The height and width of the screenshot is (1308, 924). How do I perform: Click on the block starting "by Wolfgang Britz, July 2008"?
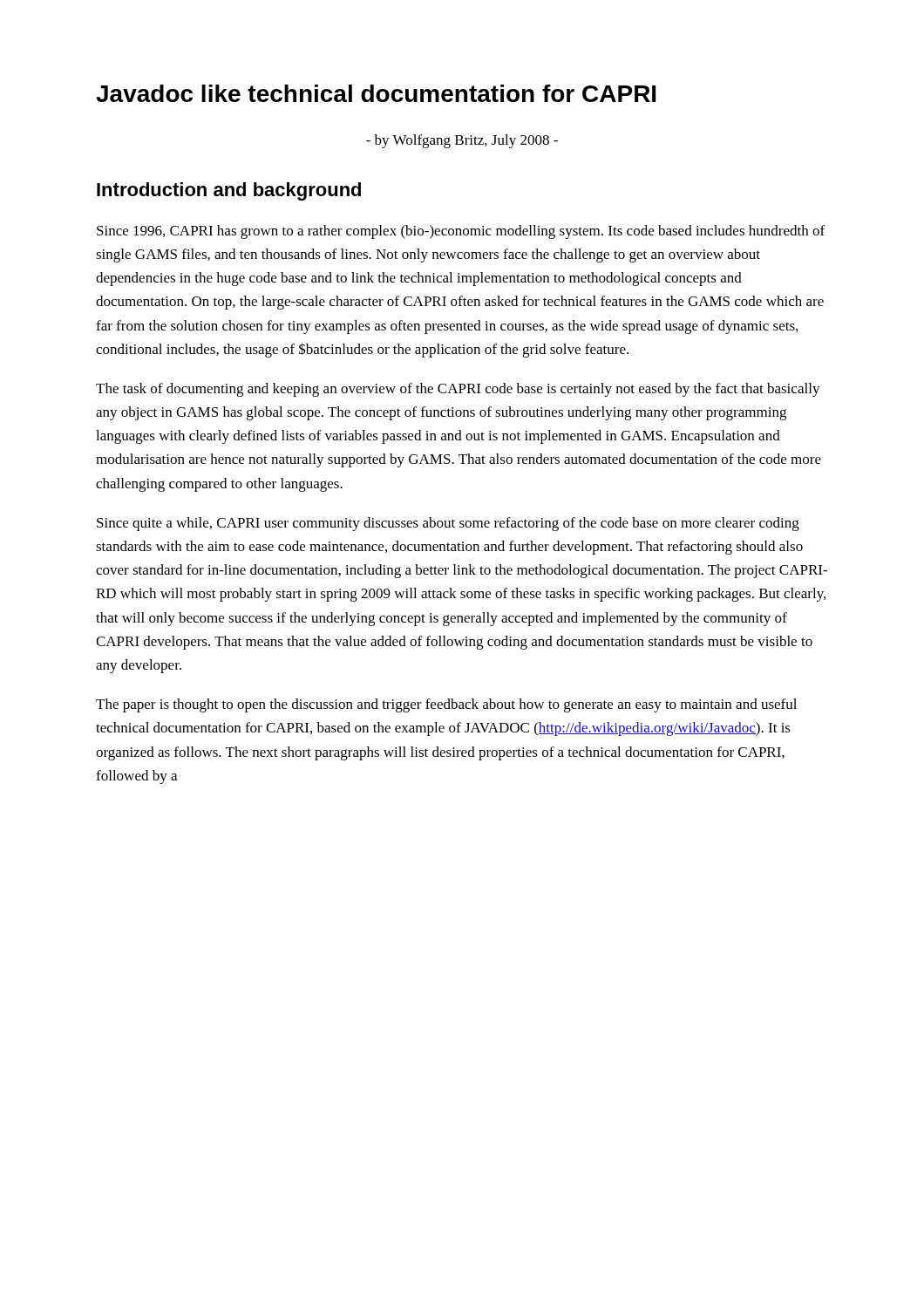pos(462,140)
